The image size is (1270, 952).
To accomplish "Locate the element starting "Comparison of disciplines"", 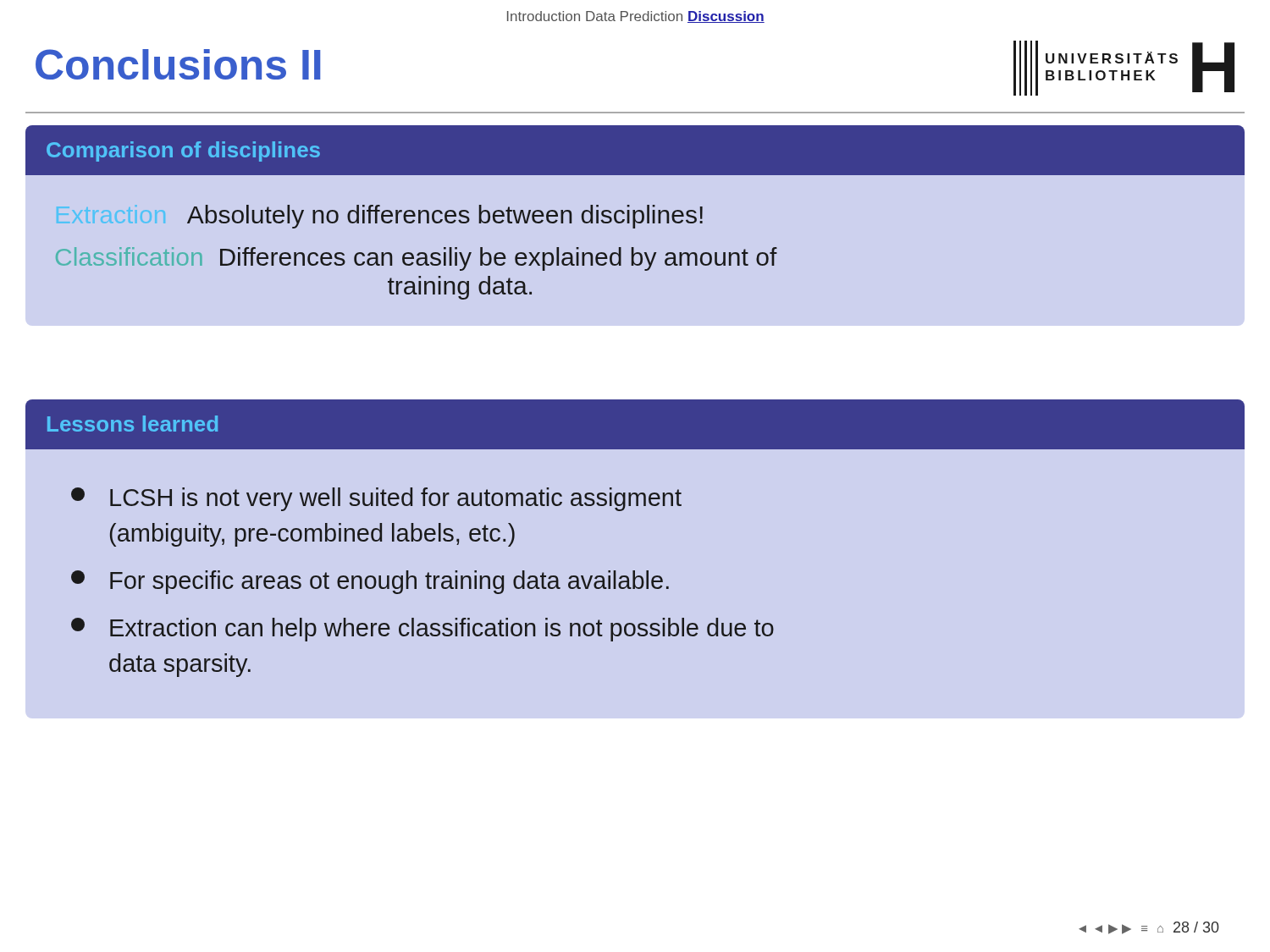I will click(x=183, y=150).
